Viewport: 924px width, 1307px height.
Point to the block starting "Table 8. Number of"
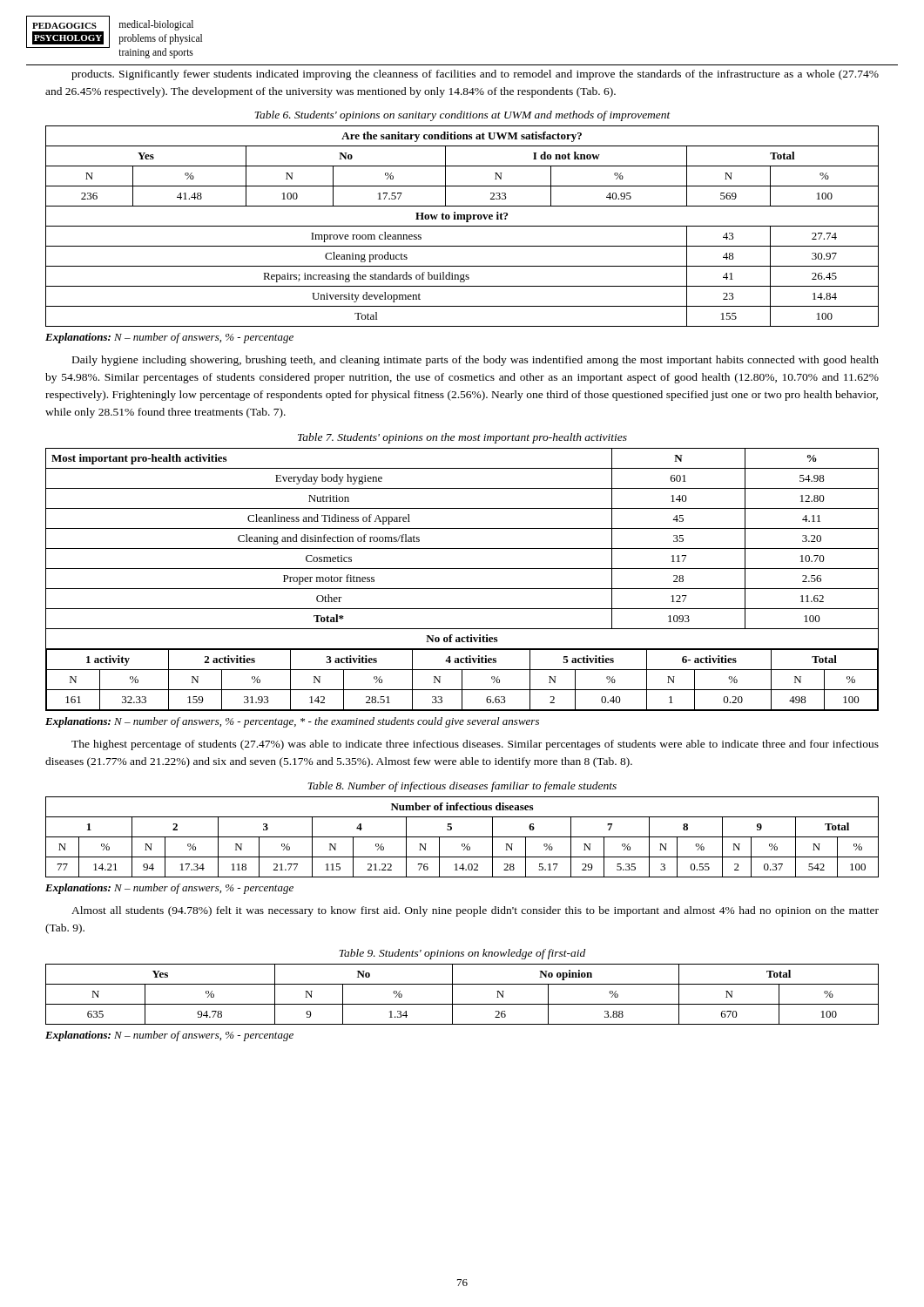[462, 786]
